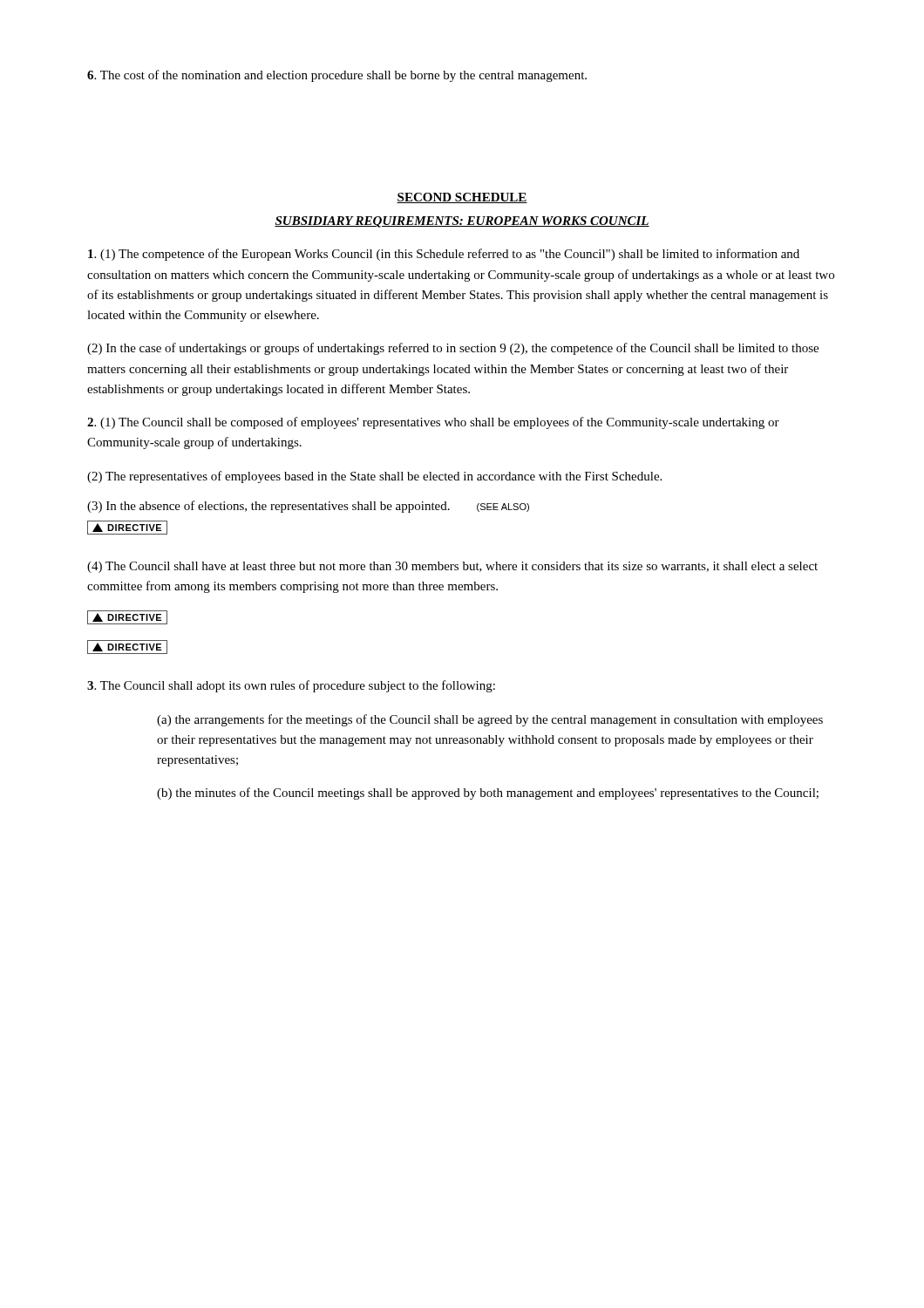The height and width of the screenshot is (1308, 924).
Task: Find the block on this page that starts "(3) In the absence of elections, the representatives"
Action: pyautogui.click(x=308, y=507)
